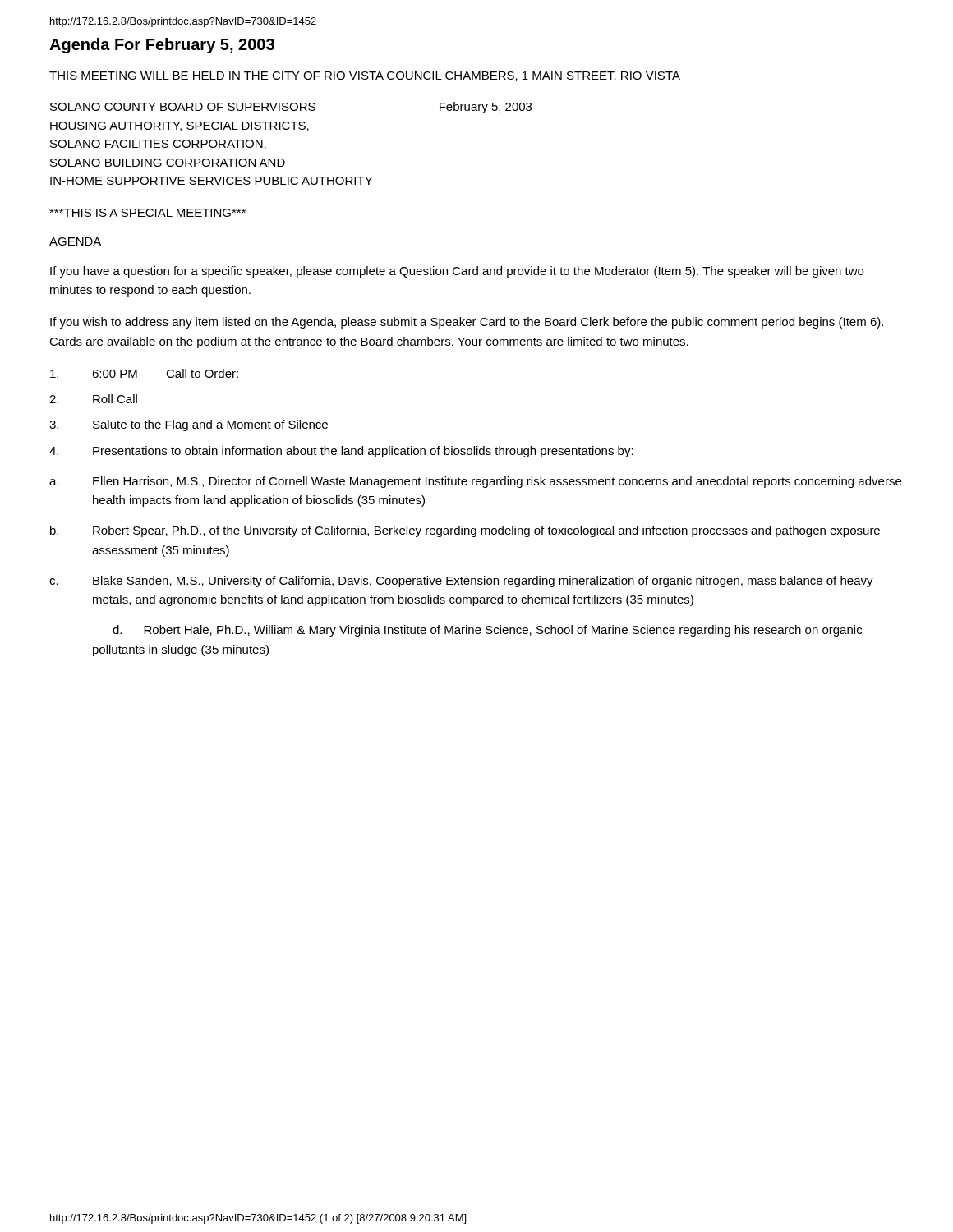Viewport: 953px width, 1232px height.
Task: Point to the block beginning "4. Presentations to obtain"
Action: tap(476, 450)
